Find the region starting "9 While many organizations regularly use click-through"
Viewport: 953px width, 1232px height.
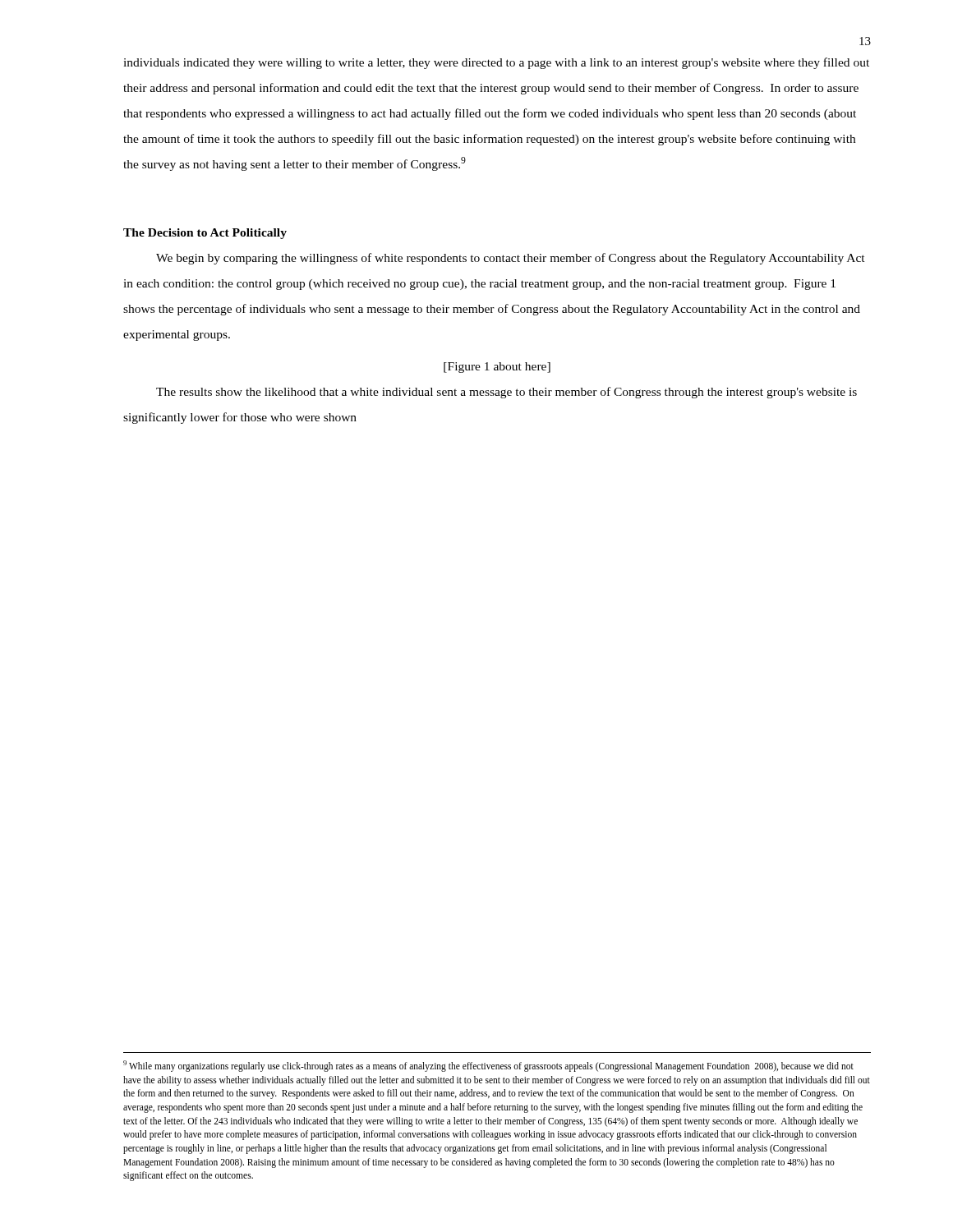point(497,1120)
